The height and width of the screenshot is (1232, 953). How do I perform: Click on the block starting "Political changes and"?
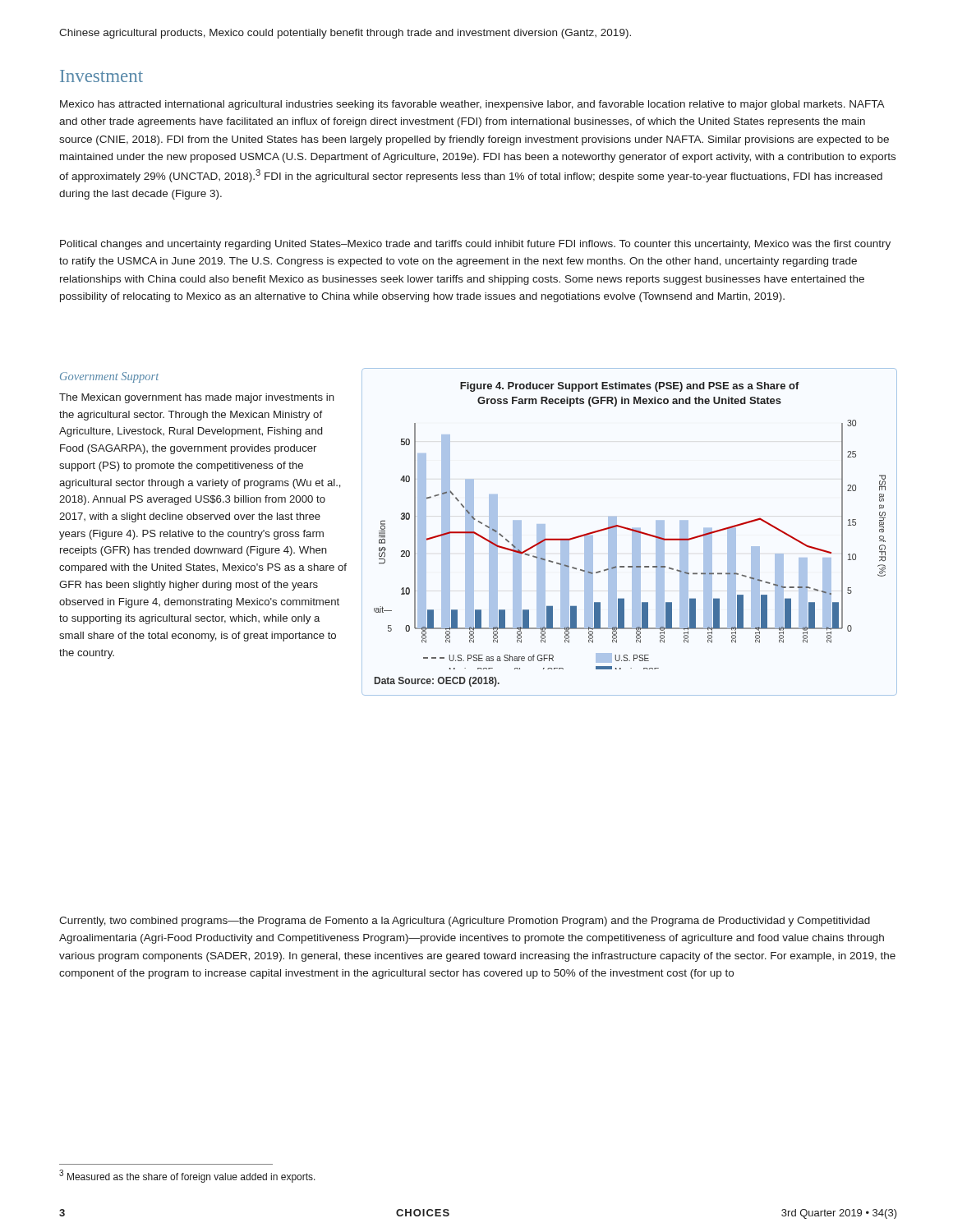(x=475, y=270)
